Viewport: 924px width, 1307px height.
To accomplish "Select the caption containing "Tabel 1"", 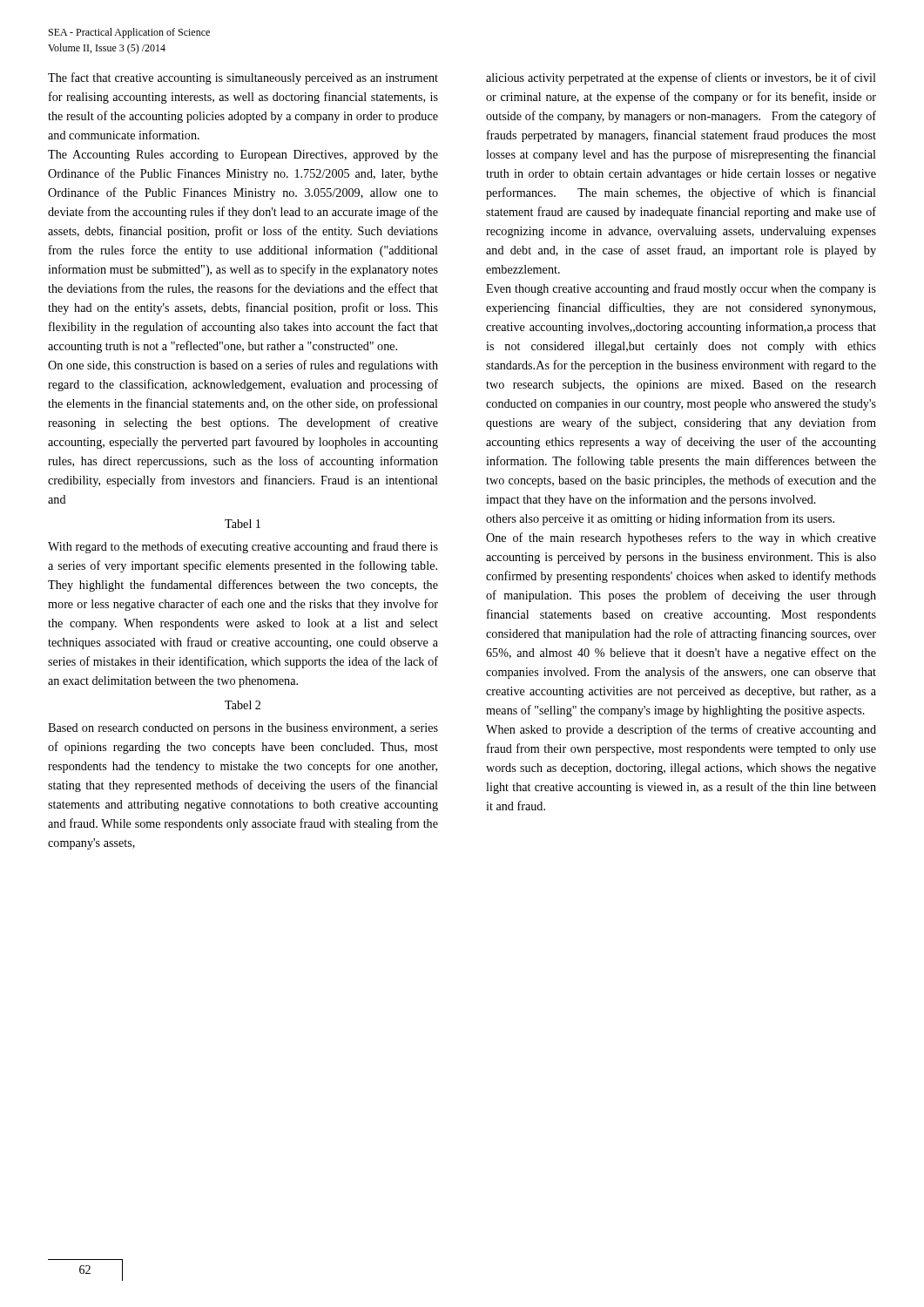I will click(243, 524).
